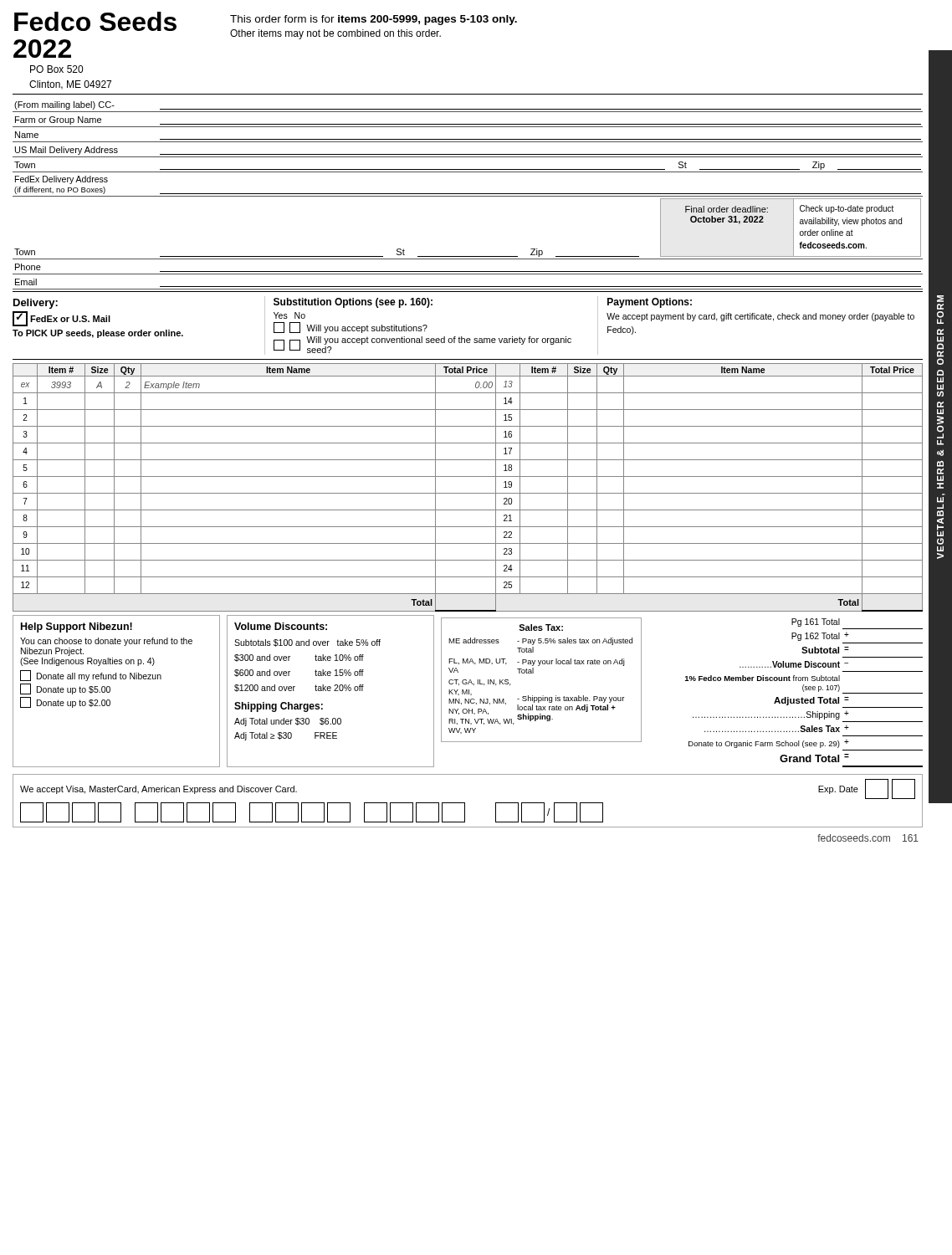Select the text block that says "Delivery: FedEx or"
952x1255 pixels.
468,325
